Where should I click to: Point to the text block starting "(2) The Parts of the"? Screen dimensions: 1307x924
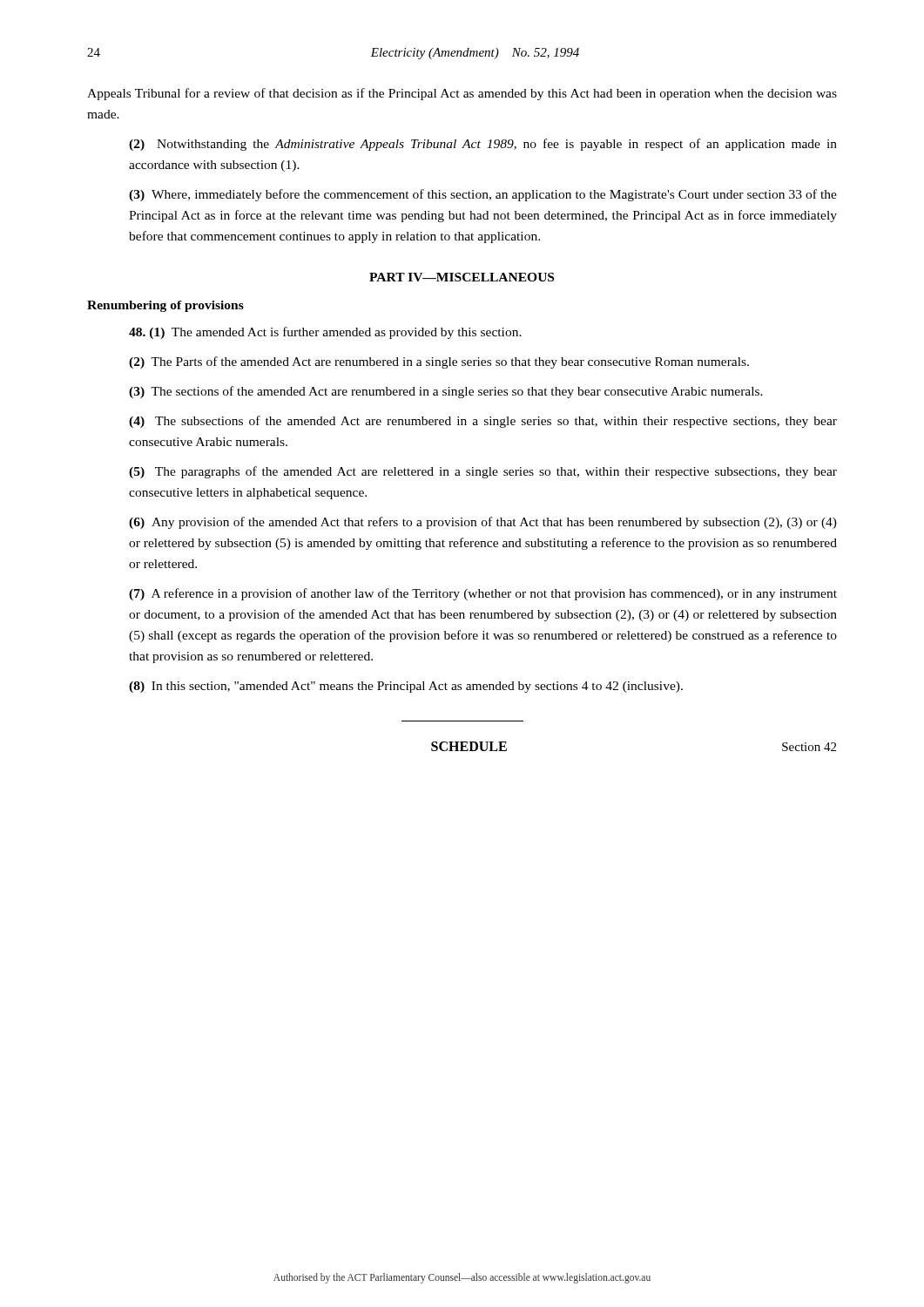(483, 362)
